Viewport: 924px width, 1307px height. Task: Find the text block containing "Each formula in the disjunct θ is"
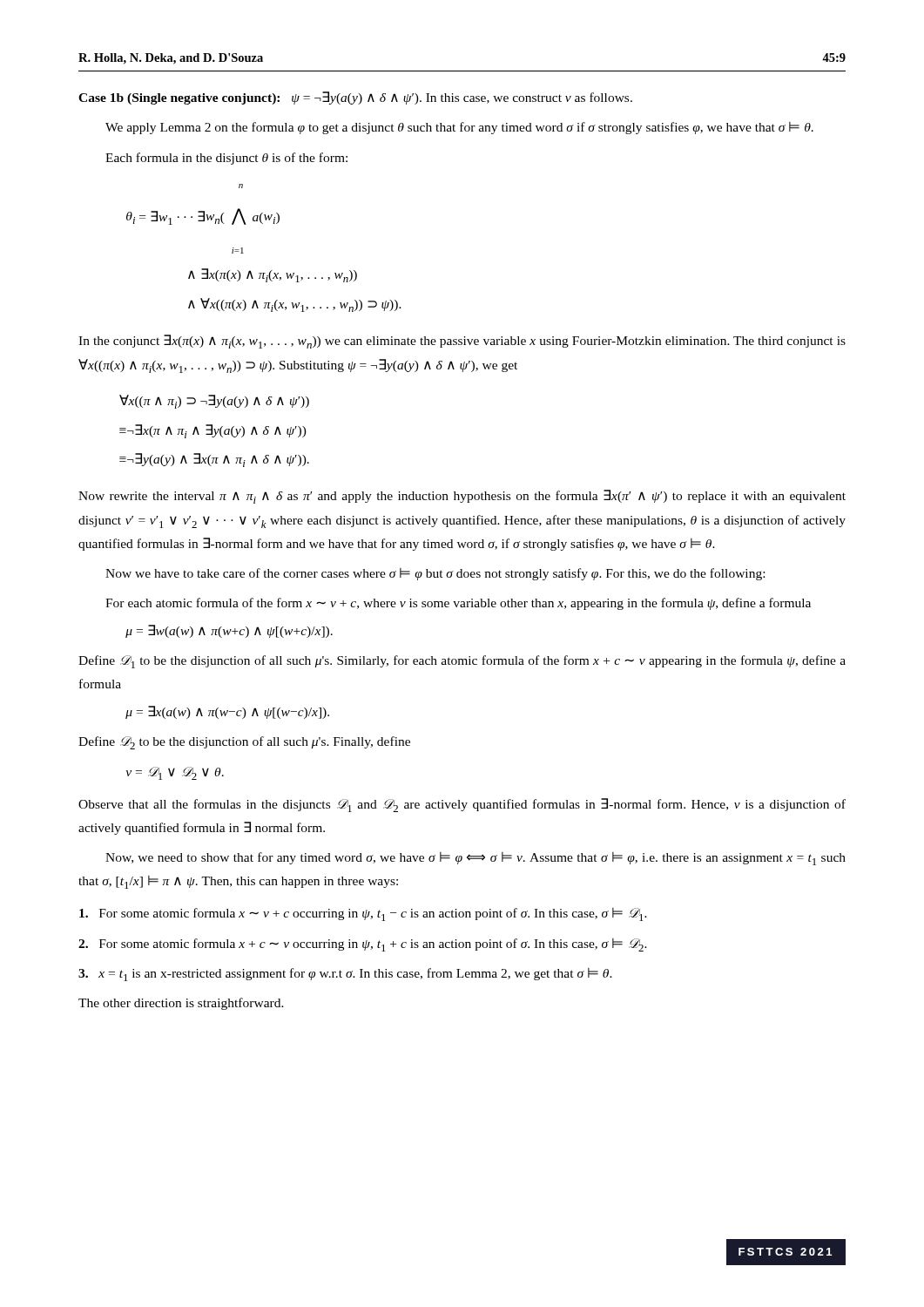(x=227, y=157)
